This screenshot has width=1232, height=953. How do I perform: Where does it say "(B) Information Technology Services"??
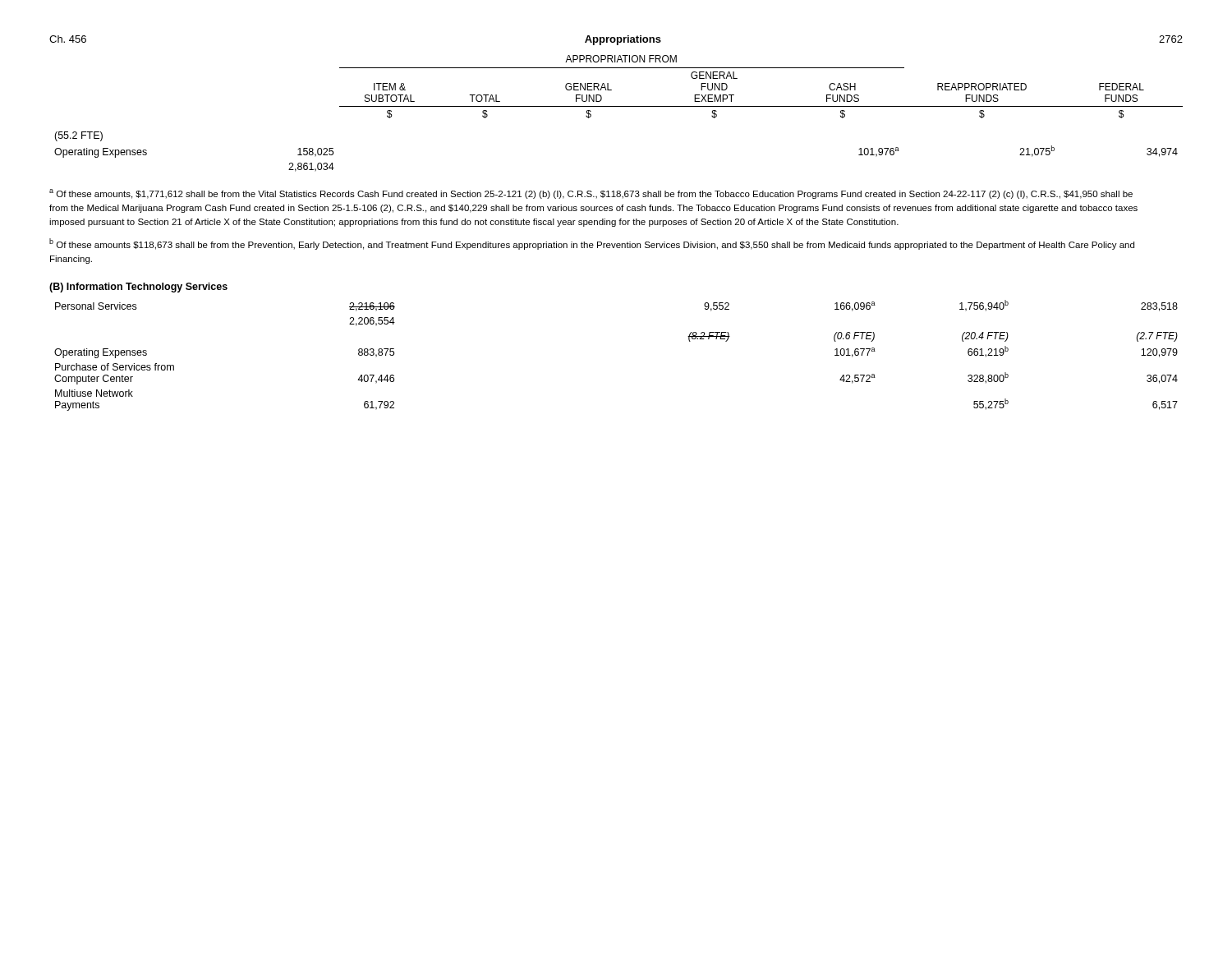(x=138, y=287)
